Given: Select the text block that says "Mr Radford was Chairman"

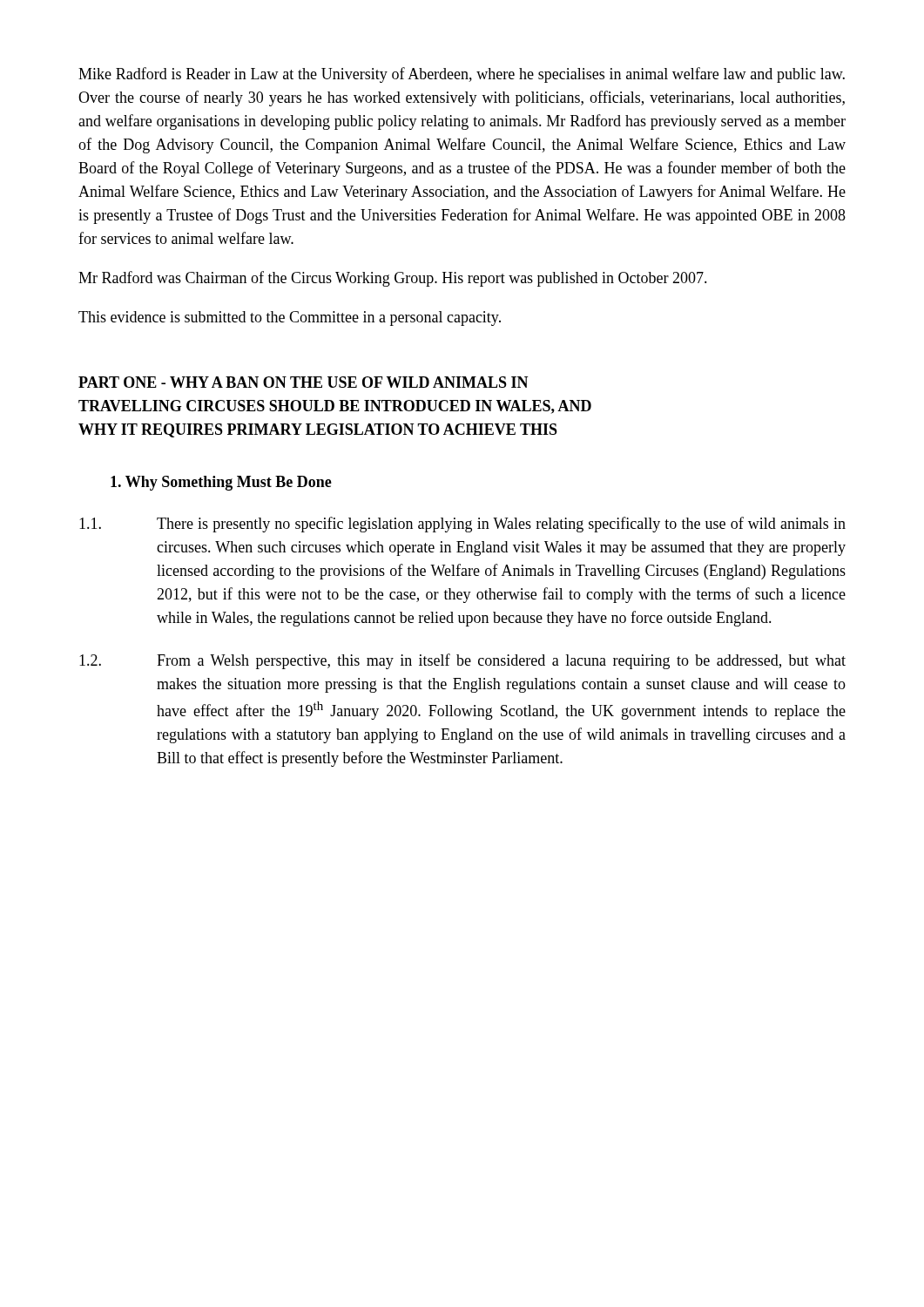Looking at the screenshot, I should click(x=393, y=278).
